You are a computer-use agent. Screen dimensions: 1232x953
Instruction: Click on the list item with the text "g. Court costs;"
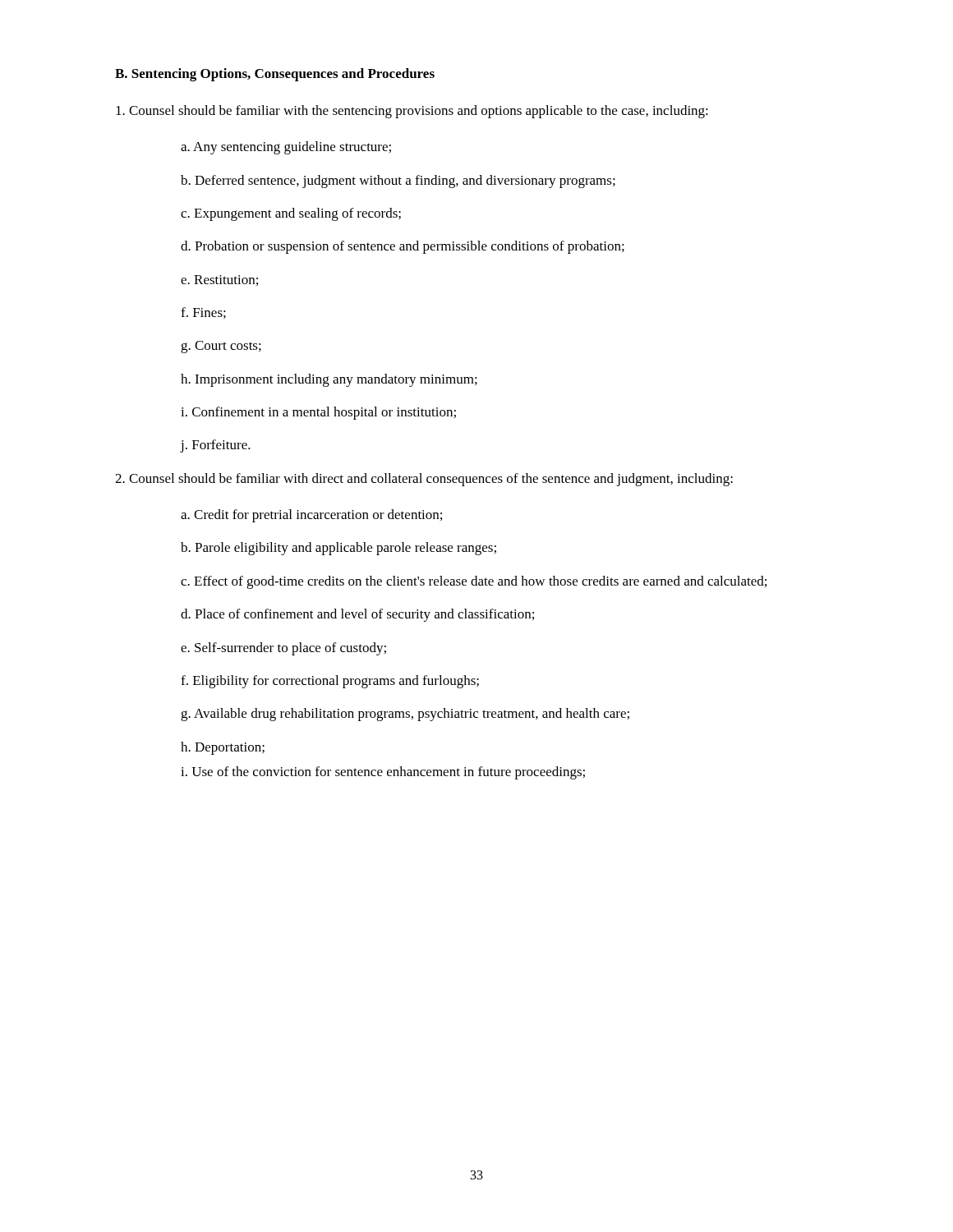(x=221, y=346)
